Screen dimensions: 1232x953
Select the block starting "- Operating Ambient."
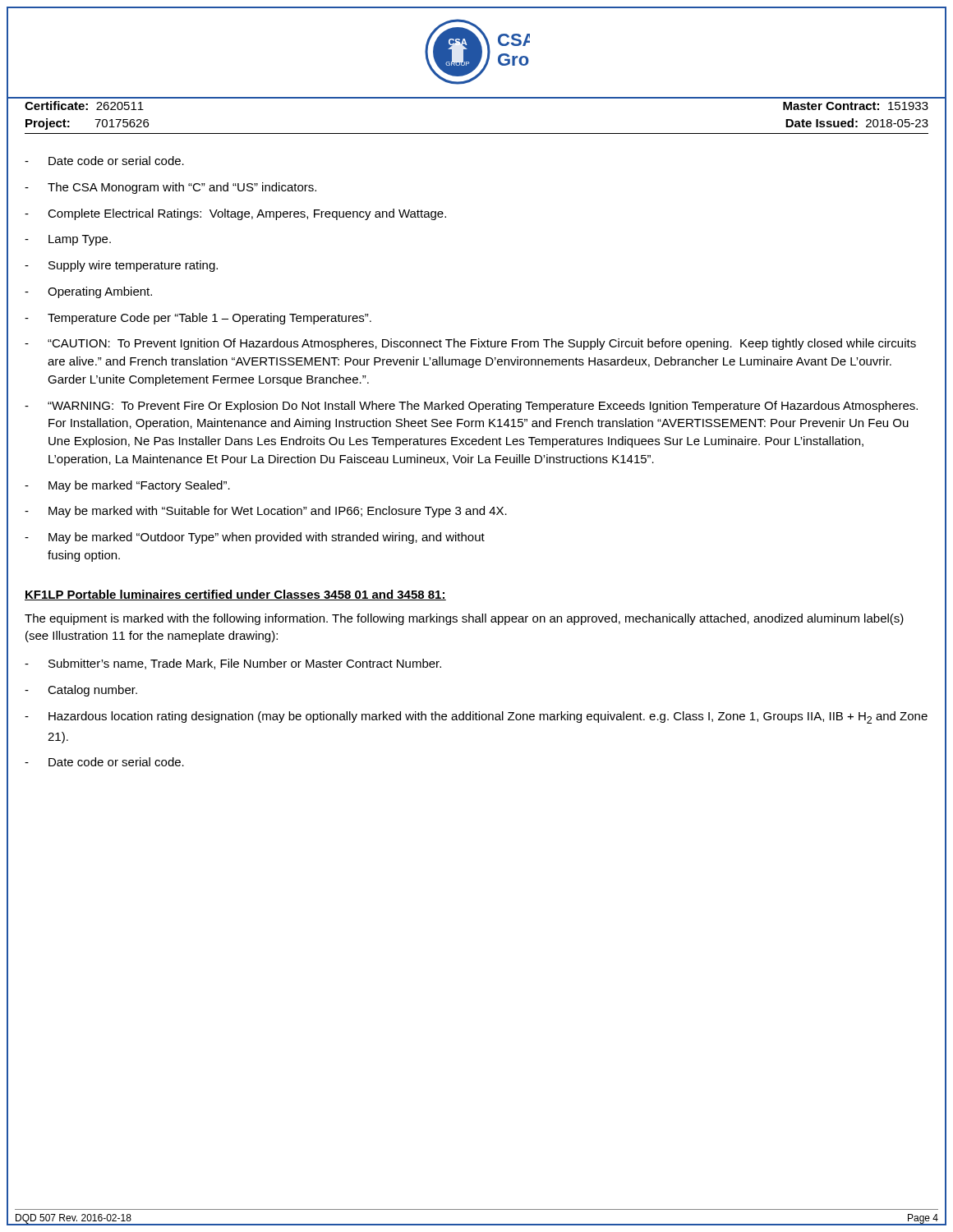pyautogui.click(x=88, y=292)
